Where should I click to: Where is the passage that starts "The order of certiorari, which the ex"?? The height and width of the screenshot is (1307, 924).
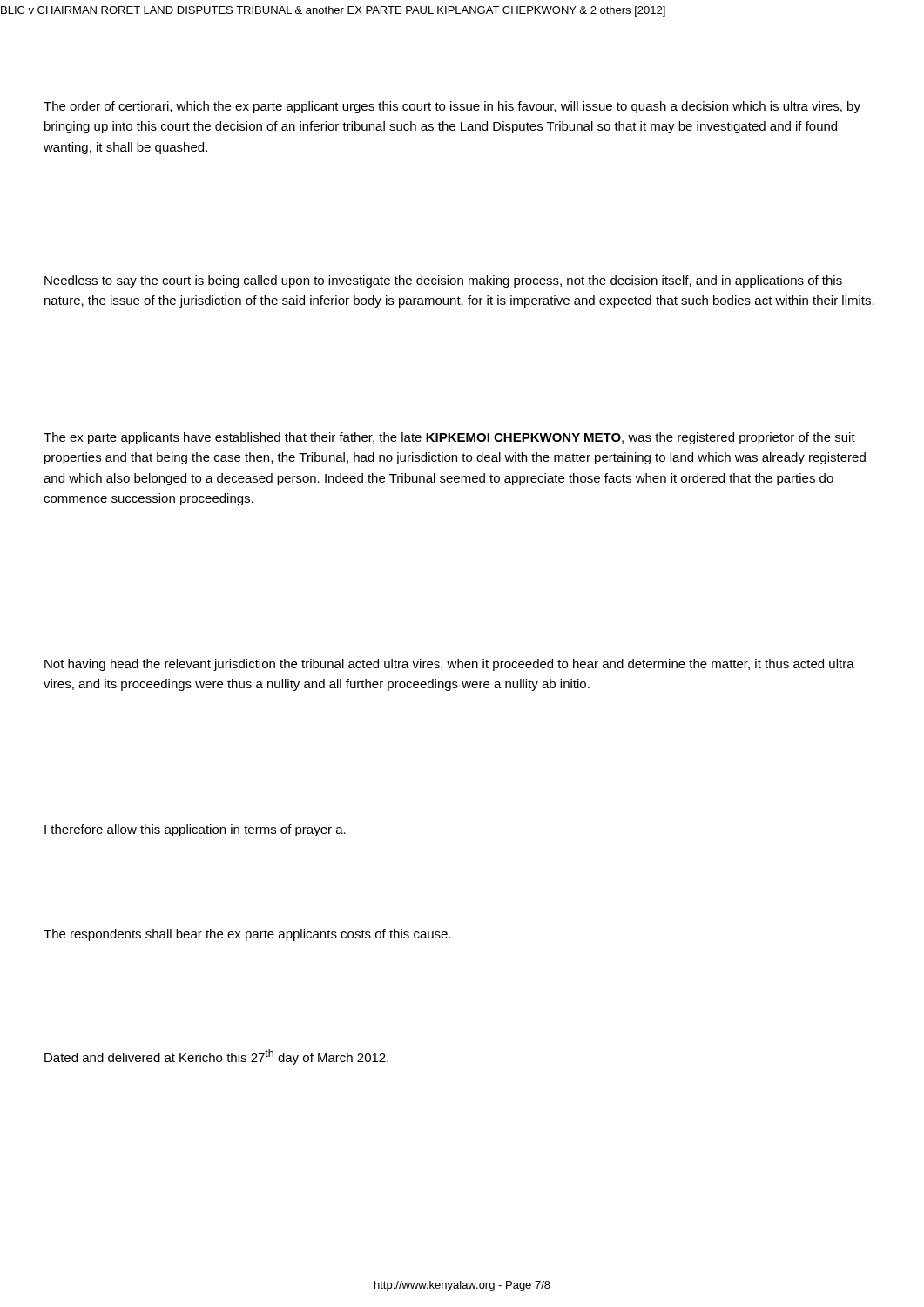tap(452, 126)
